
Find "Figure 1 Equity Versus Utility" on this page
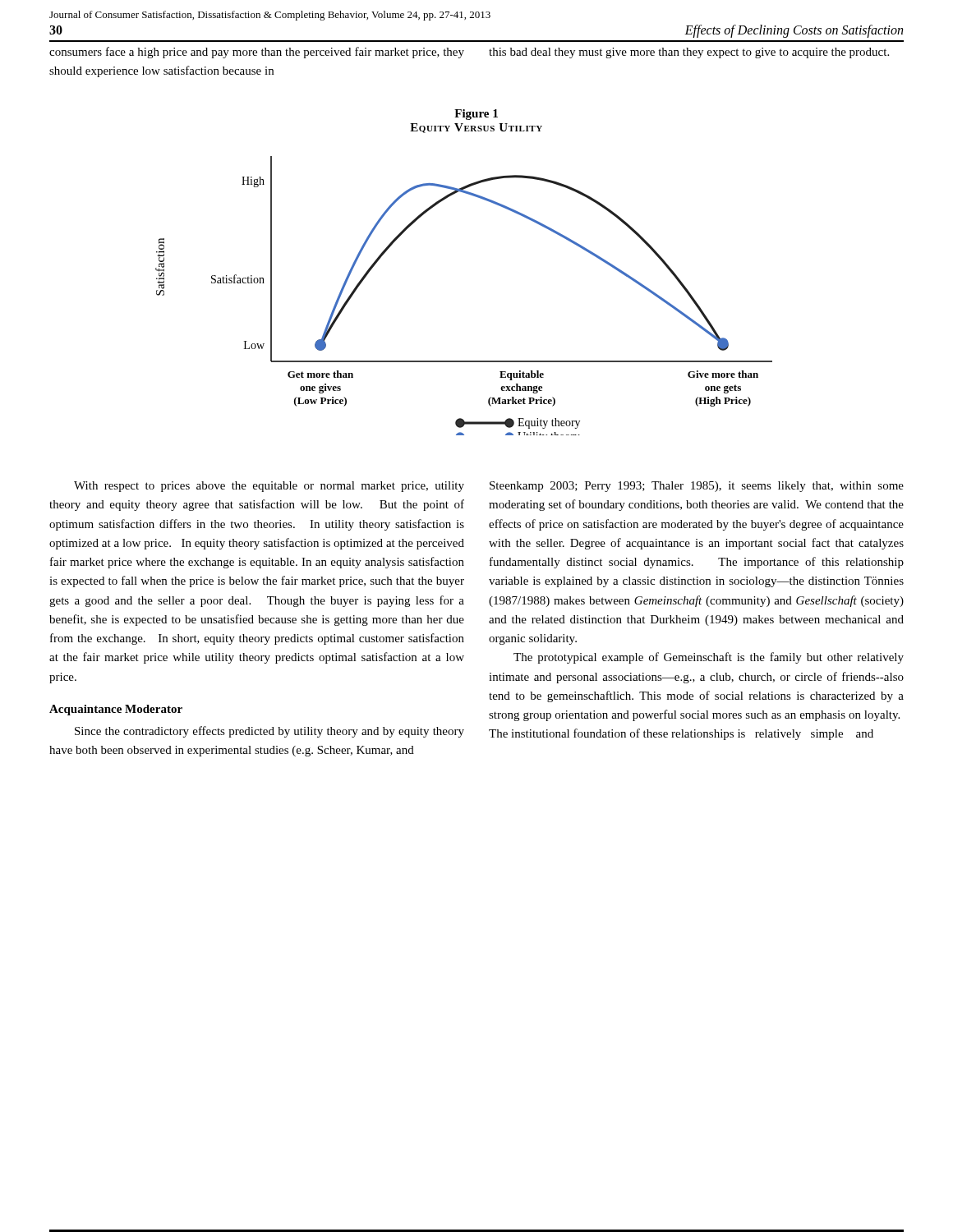point(476,120)
